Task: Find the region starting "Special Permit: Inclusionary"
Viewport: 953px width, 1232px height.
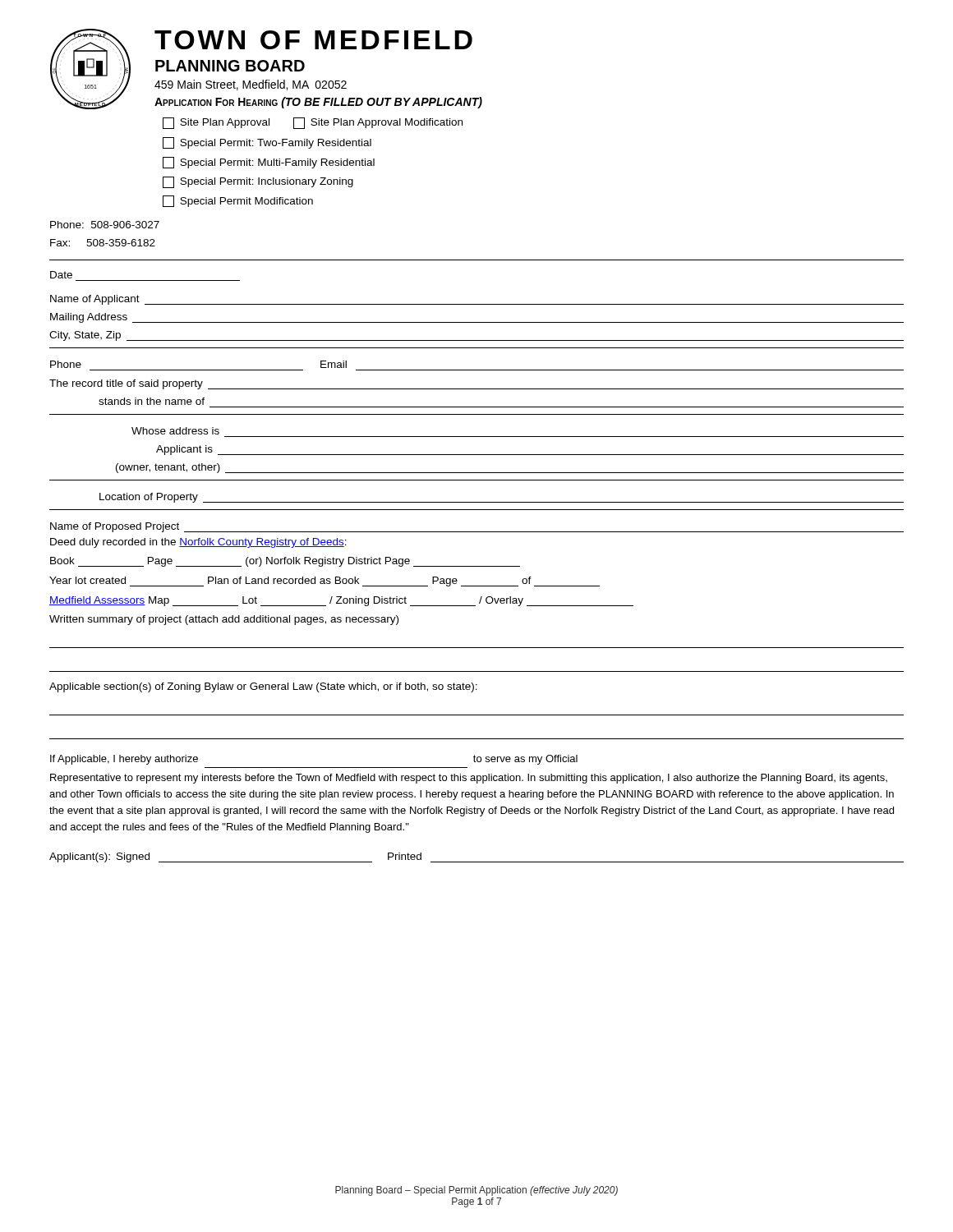Action: click(258, 182)
